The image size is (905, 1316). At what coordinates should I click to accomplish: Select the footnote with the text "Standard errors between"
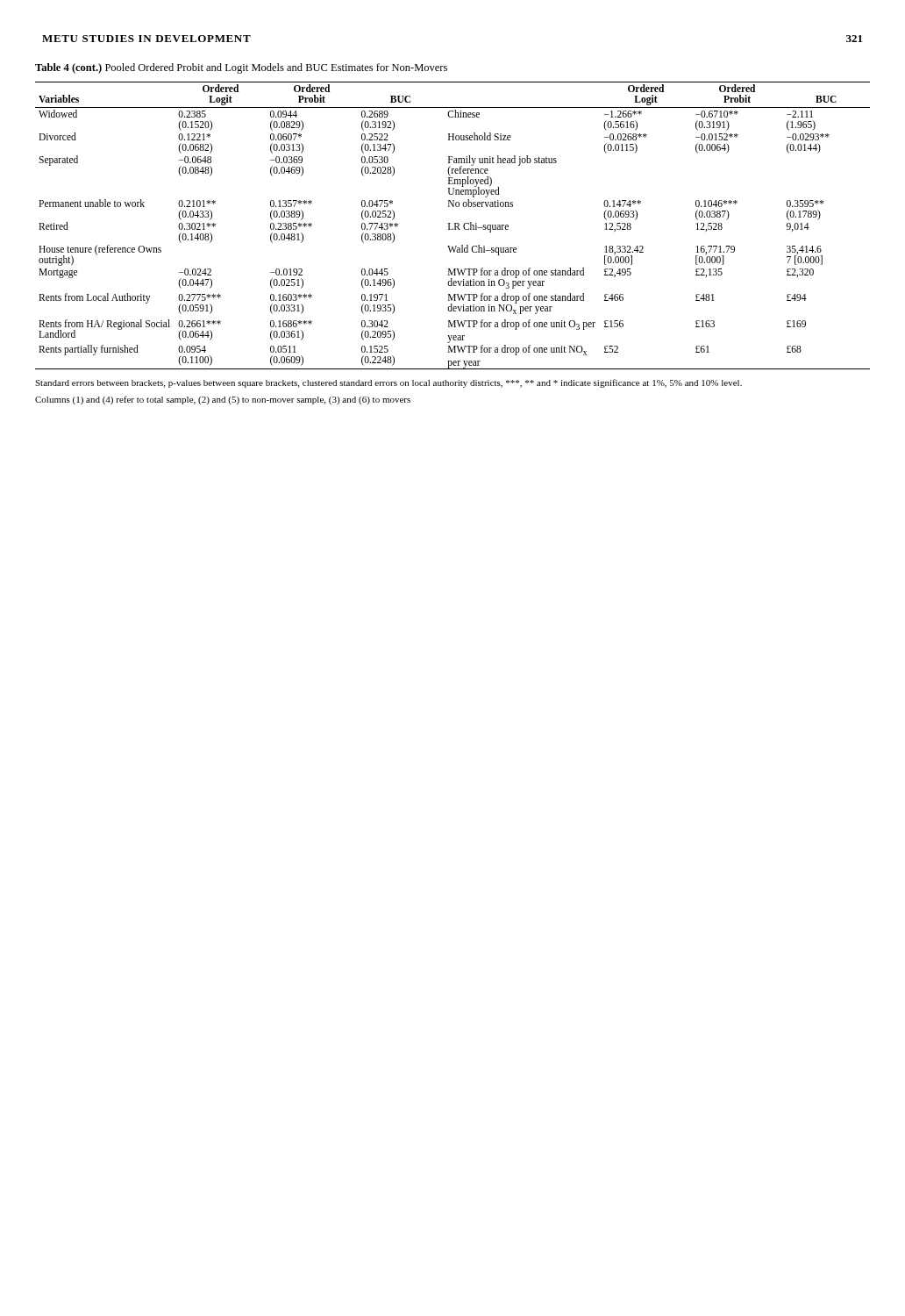(x=389, y=383)
